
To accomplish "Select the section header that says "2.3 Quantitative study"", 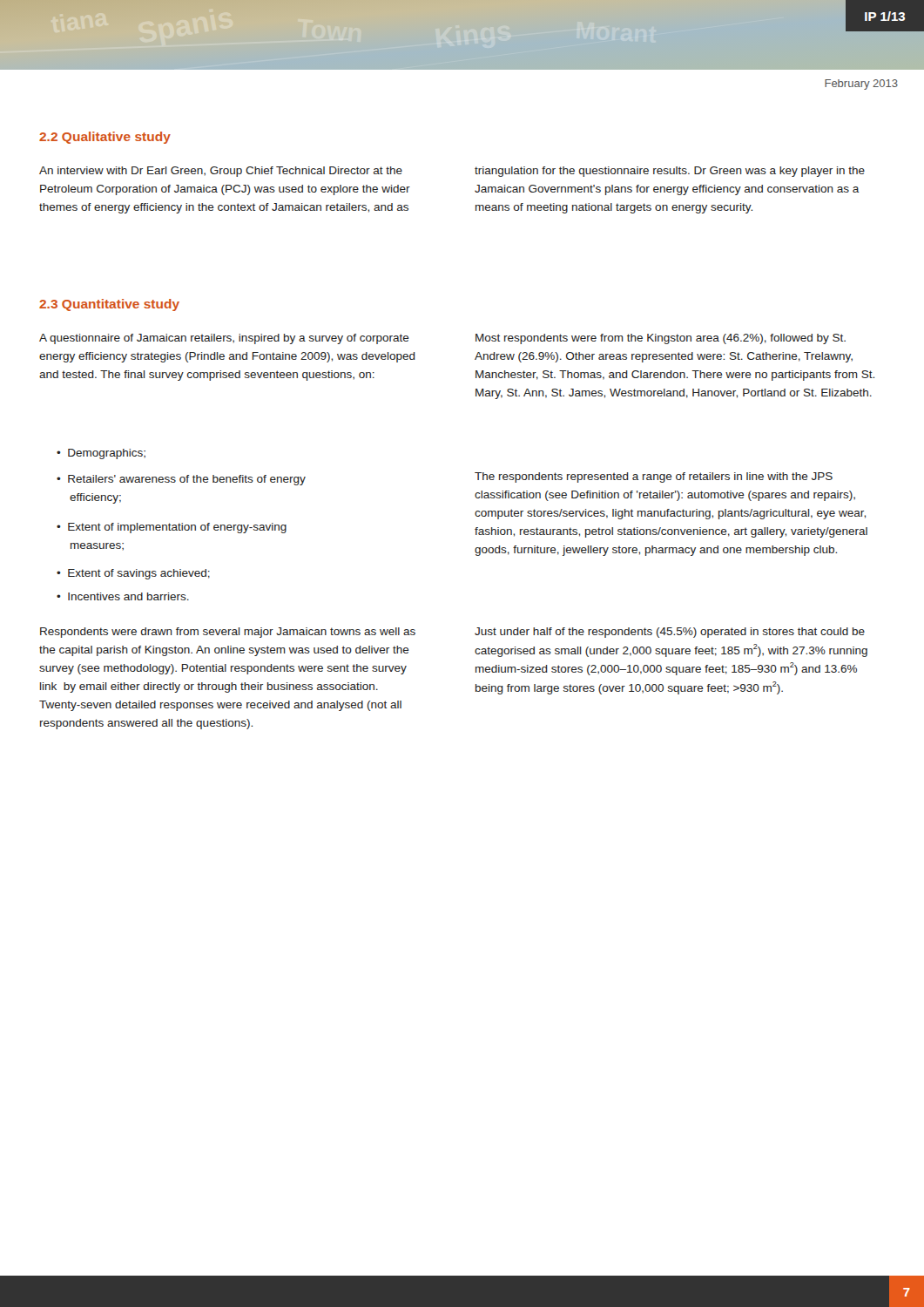I will (x=109, y=305).
